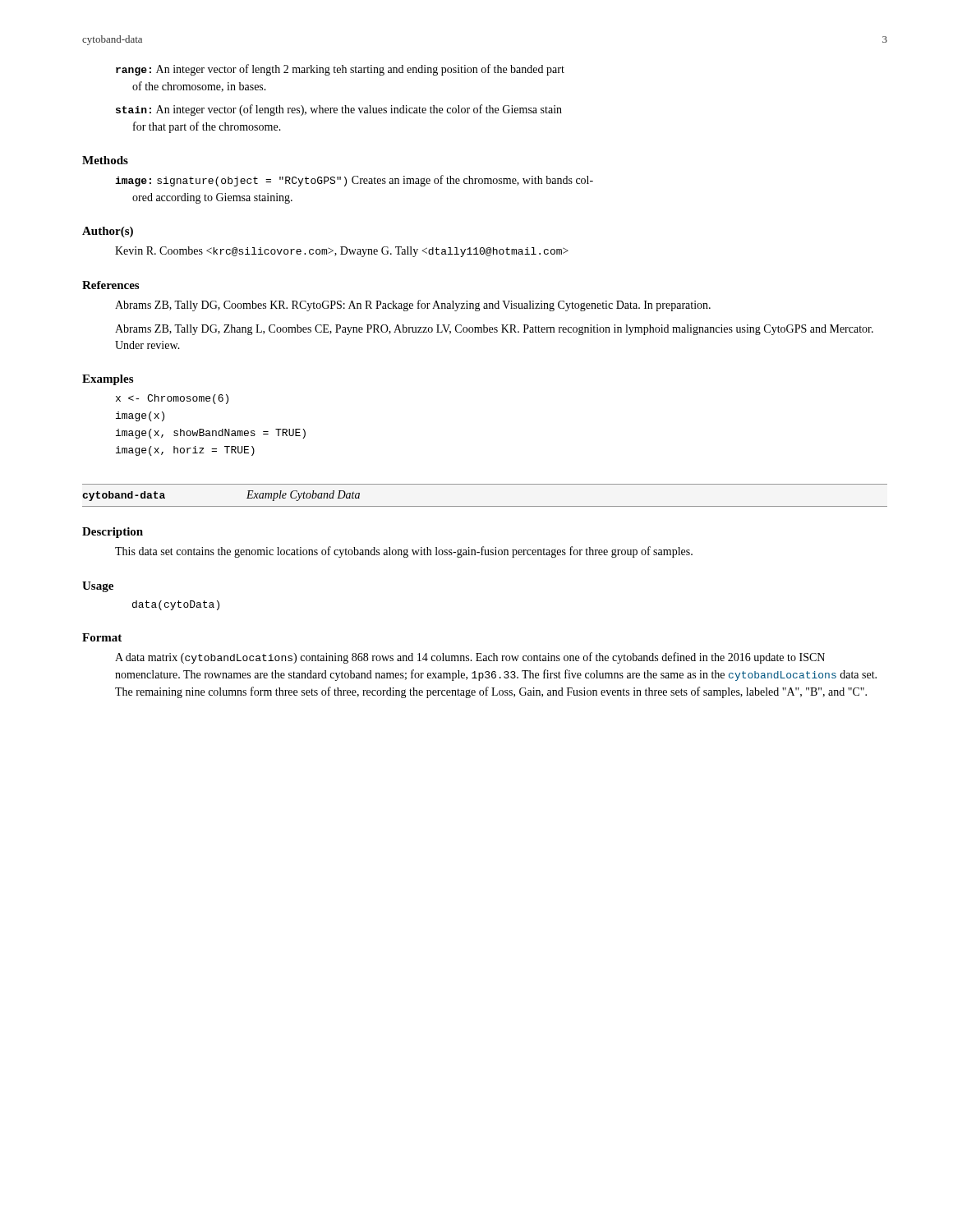Find the text block that reads "A data matrix (cytobandLocations) containing"
The height and width of the screenshot is (1232, 953).
[496, 675]
